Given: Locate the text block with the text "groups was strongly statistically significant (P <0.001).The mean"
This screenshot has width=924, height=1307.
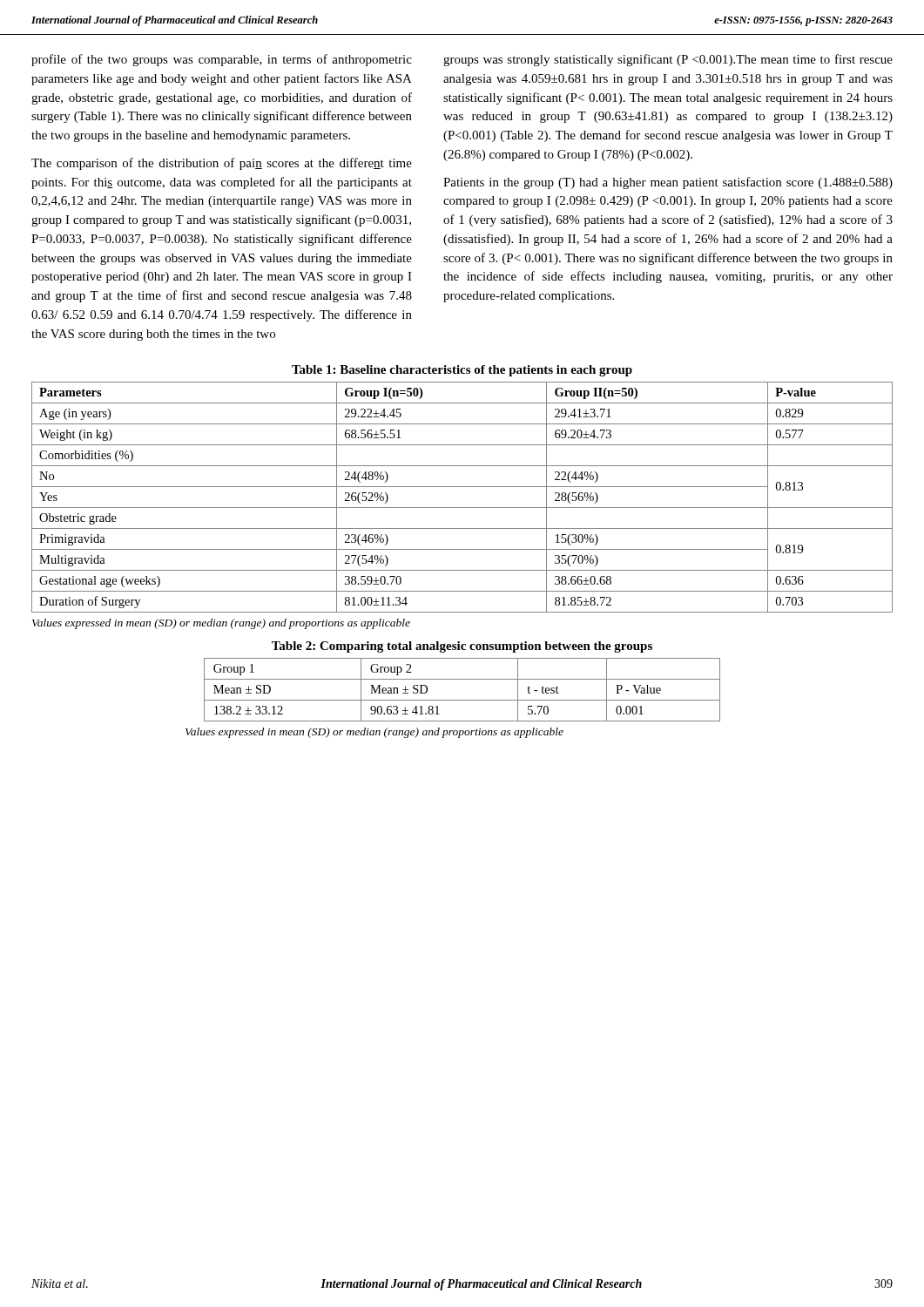Looking at the screenshot, I should [x=668, y=178].
